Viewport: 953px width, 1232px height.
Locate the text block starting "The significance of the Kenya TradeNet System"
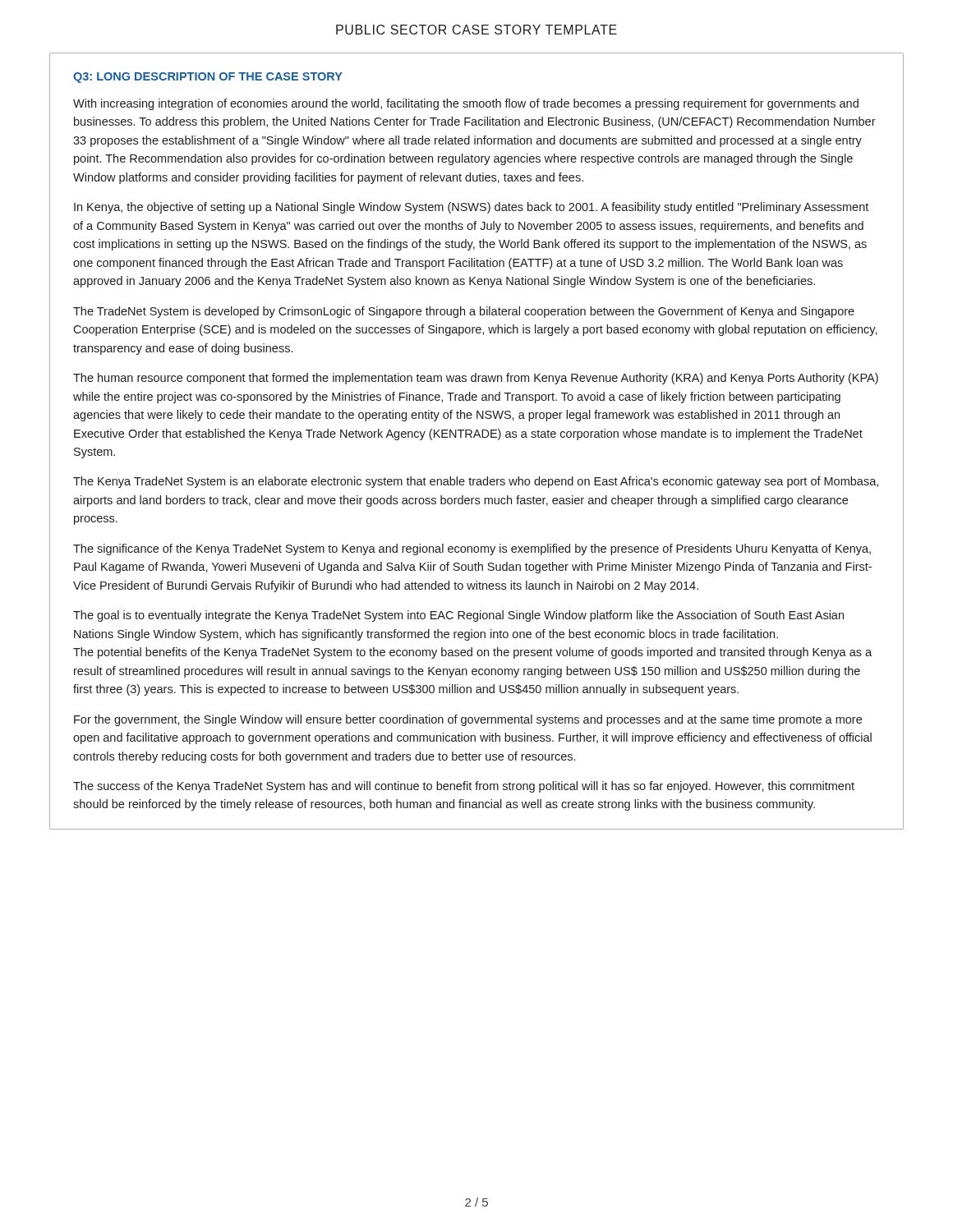tap(473, 567)
